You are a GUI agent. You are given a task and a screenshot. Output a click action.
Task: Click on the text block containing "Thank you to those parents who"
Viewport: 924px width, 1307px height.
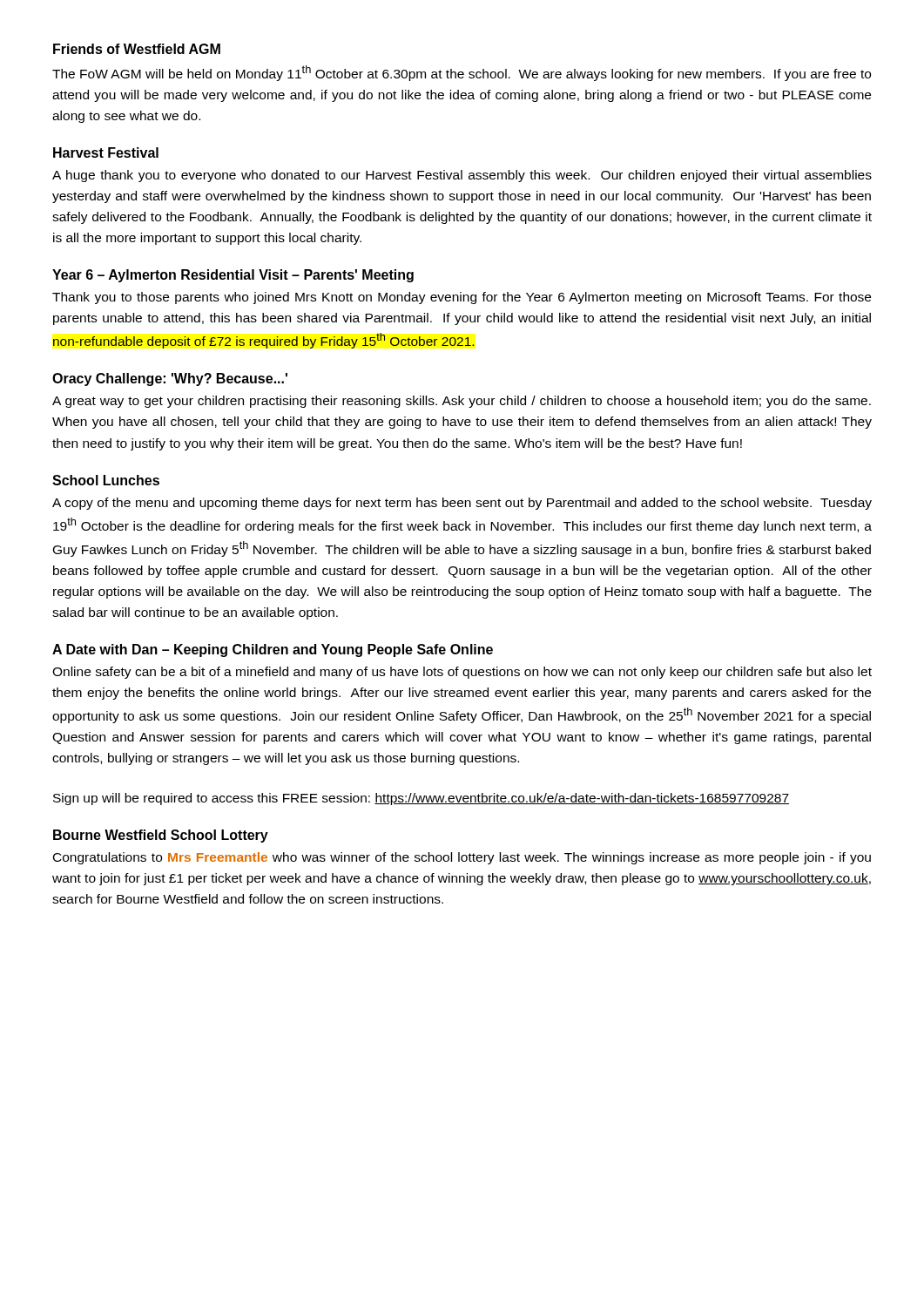[x=462, y=319]
